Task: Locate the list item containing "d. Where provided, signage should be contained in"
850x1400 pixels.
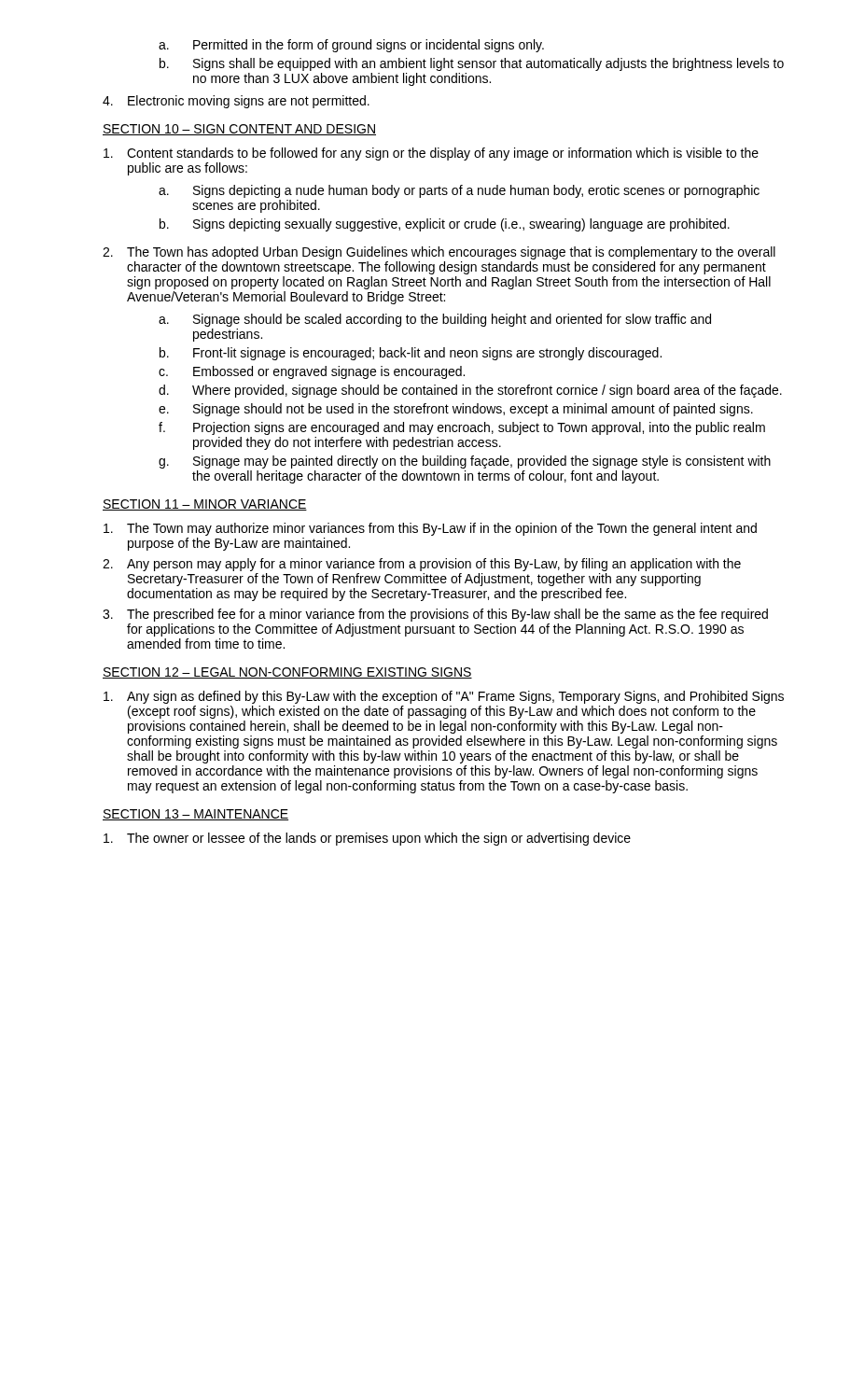Action: coord(472,390)
